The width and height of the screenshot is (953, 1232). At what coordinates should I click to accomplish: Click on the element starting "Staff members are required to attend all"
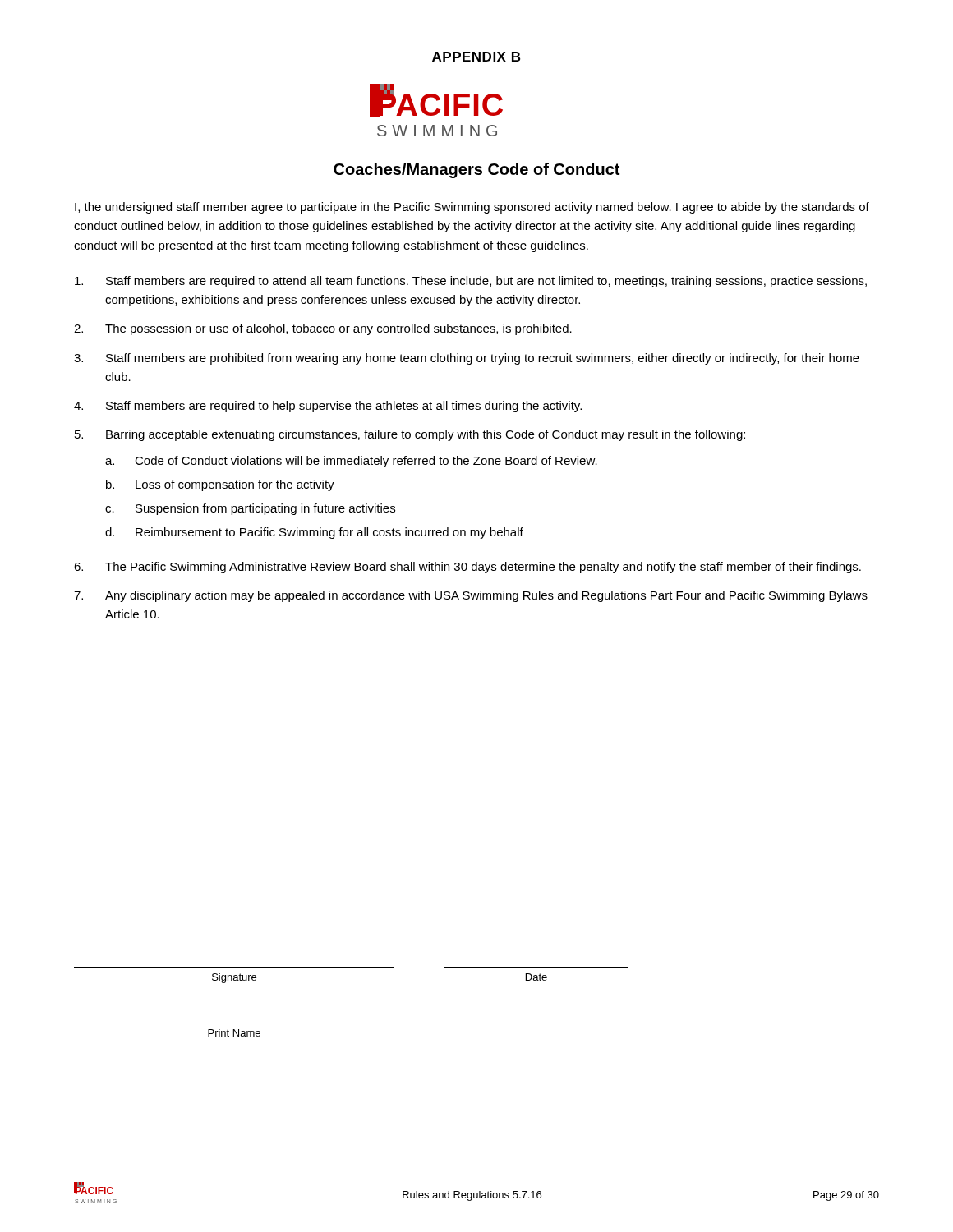click(x=476, y=290)
